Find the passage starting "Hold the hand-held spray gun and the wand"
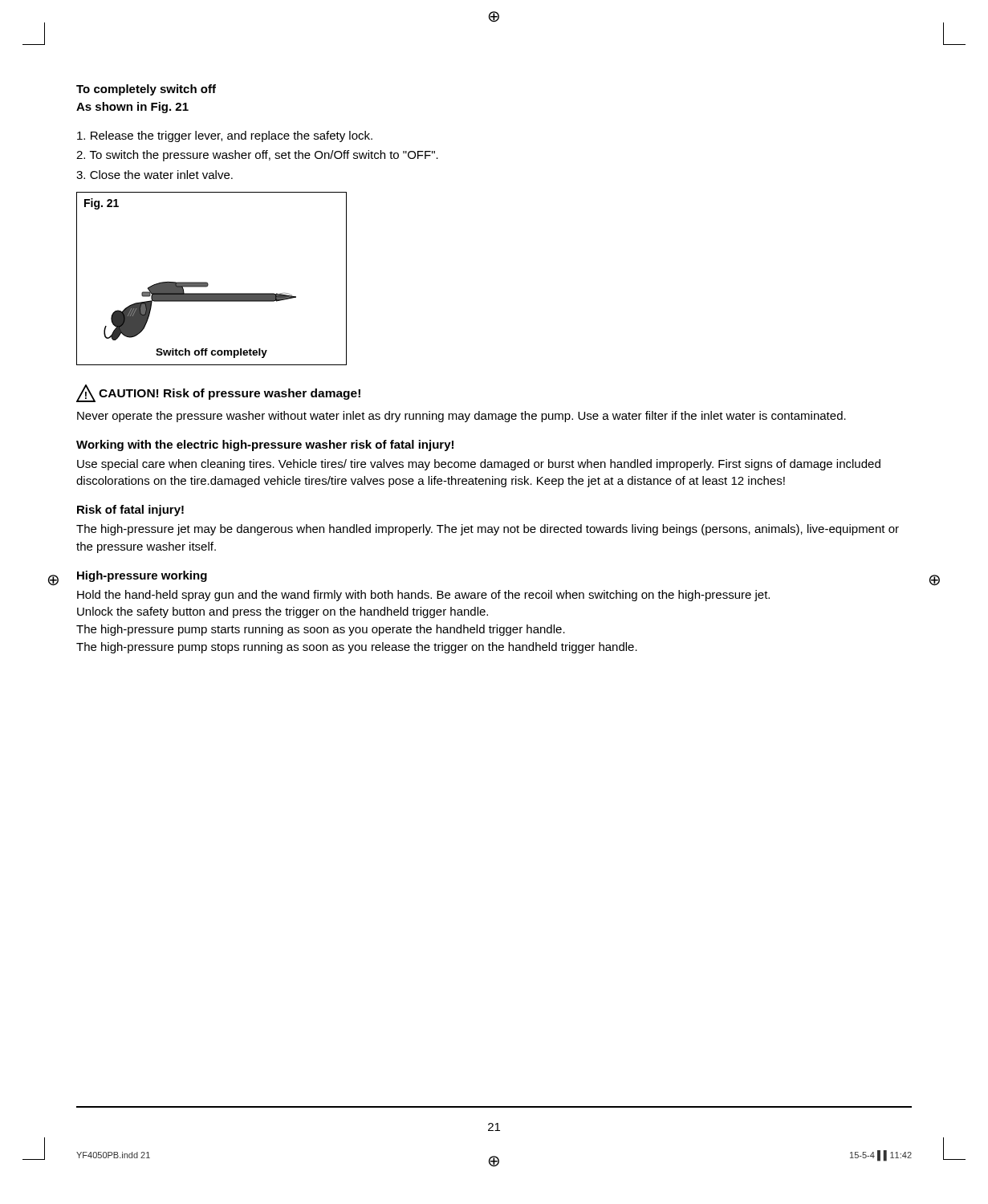This screenshot has height=1204, width=988. pyautogui.click(x=424, y=620)
